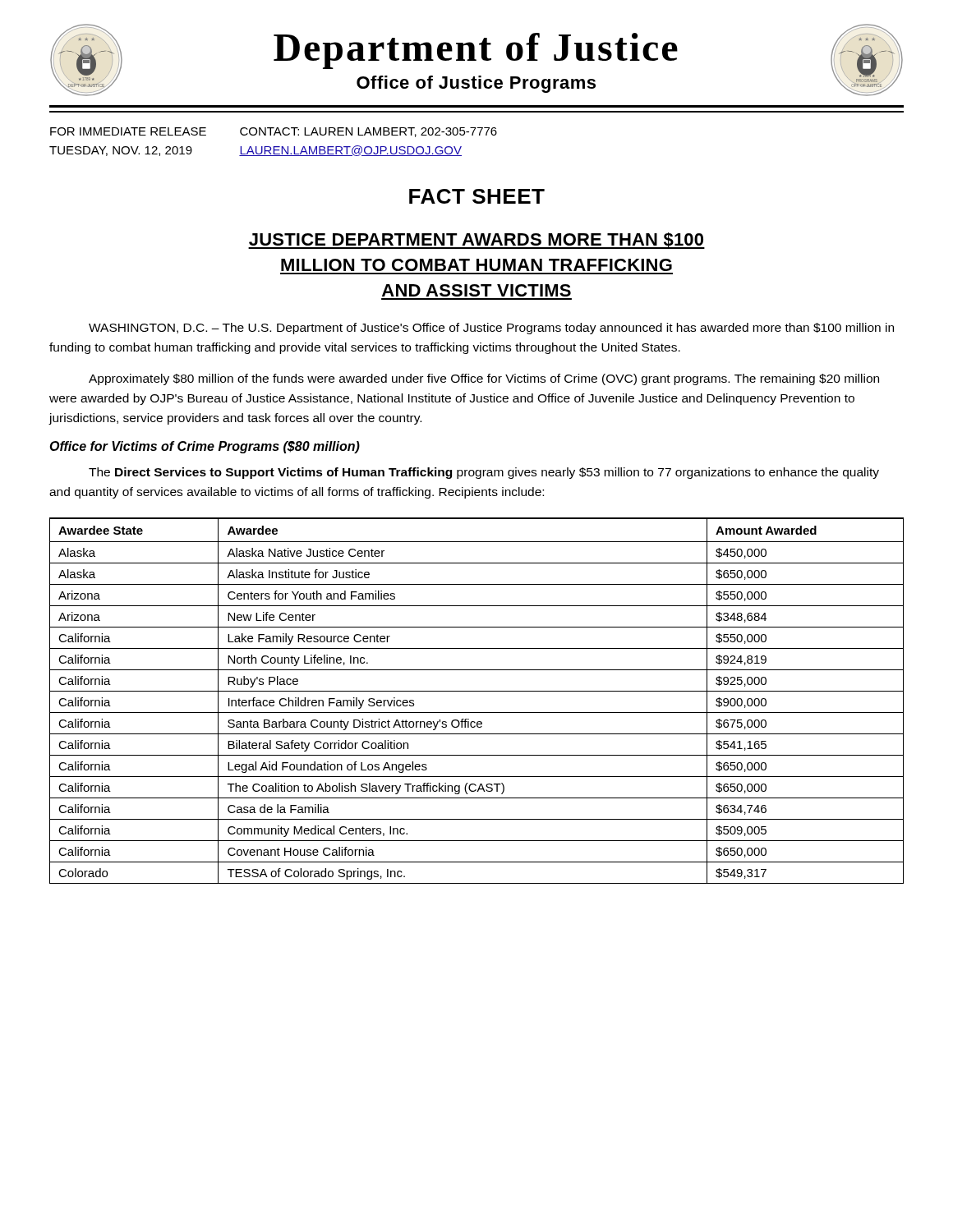Click on the passage starting "Department of Justice"
This screenshot has height=1232, width=953.
476,47
